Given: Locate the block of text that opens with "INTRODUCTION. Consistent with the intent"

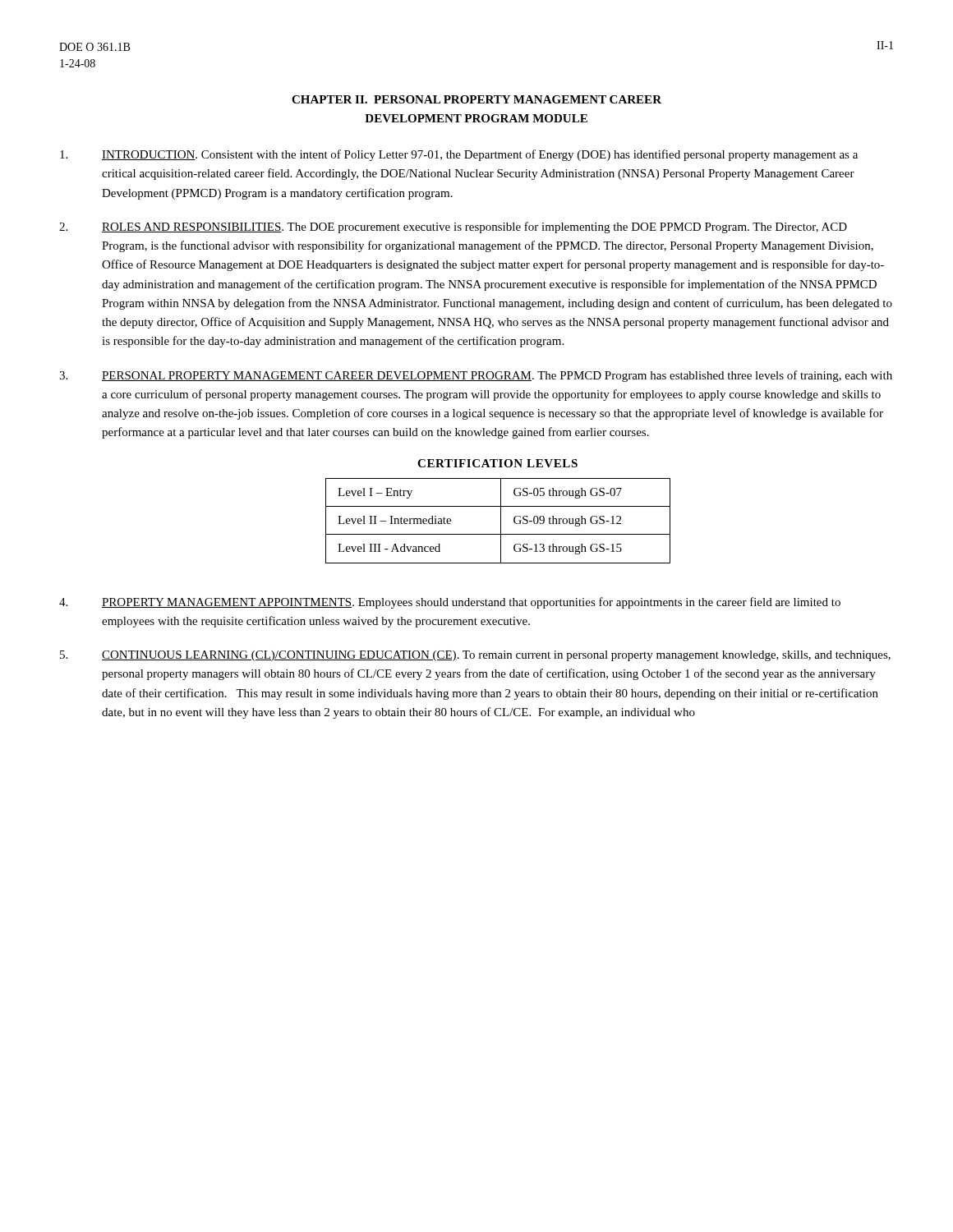Looking at the screenshot, I should pos(476,174).
